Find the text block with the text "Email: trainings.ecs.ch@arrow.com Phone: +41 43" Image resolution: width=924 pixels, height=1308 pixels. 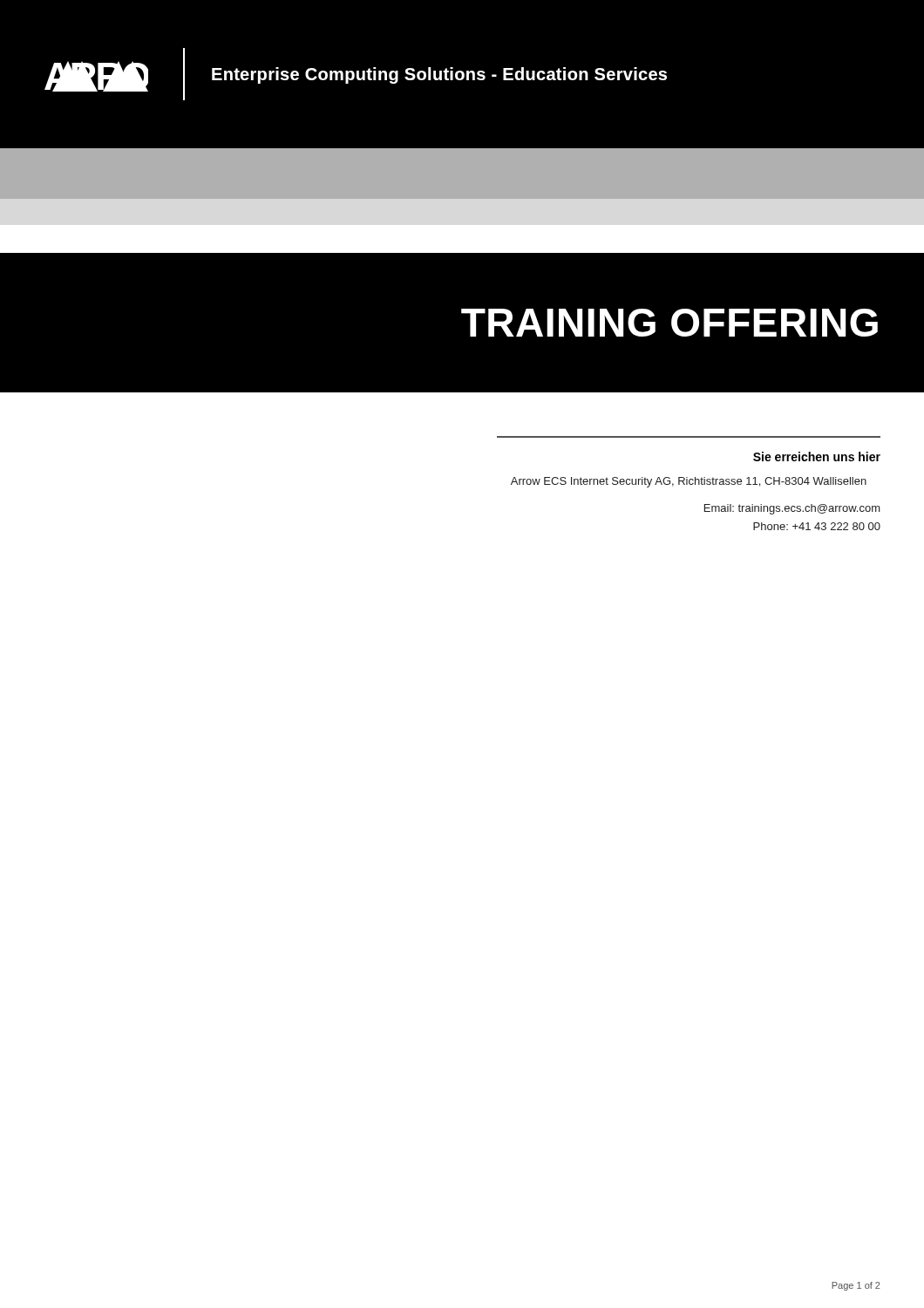pyautogui.click(x=792, y=517)
